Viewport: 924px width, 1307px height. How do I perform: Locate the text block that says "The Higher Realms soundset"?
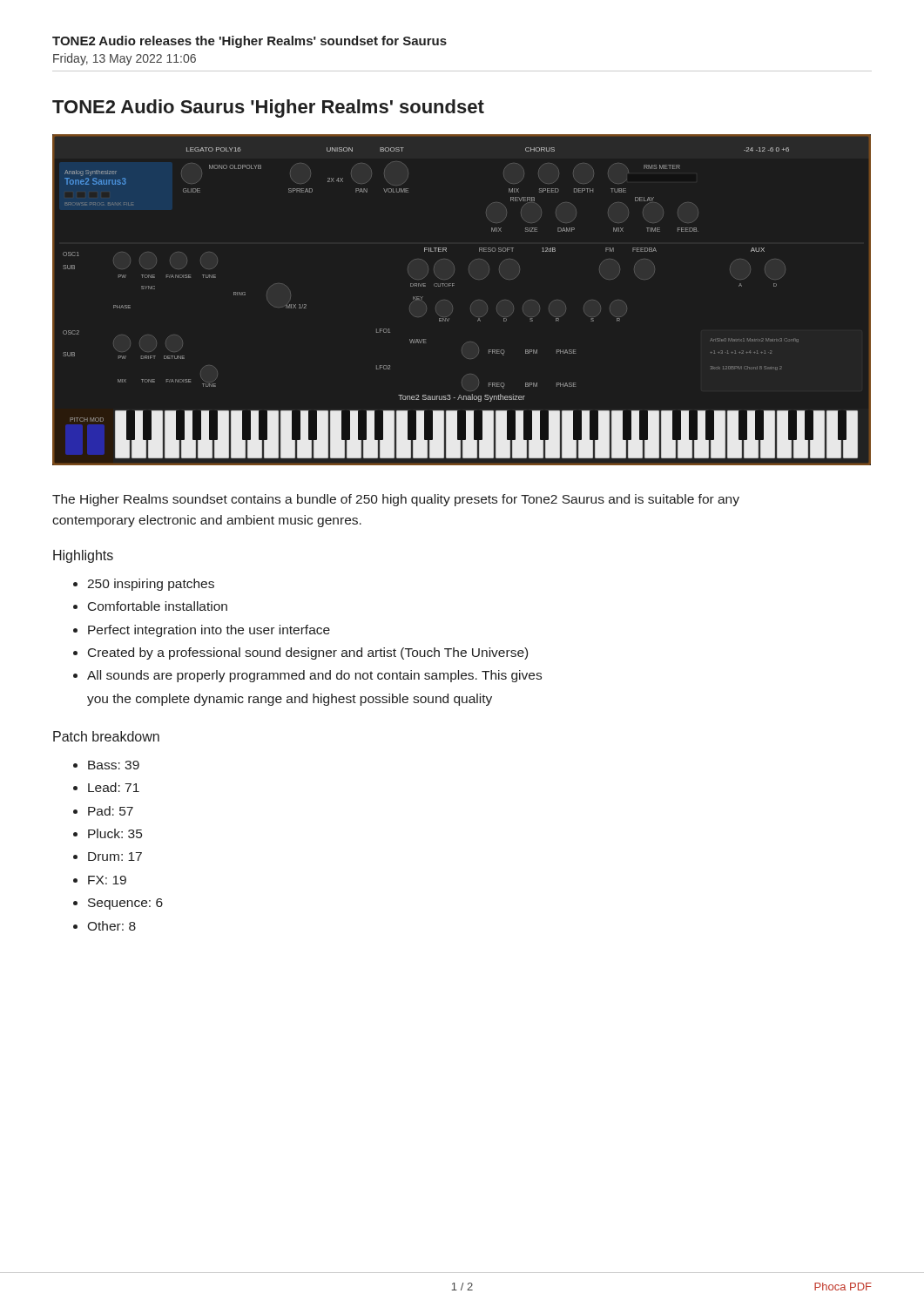(396, 509)
